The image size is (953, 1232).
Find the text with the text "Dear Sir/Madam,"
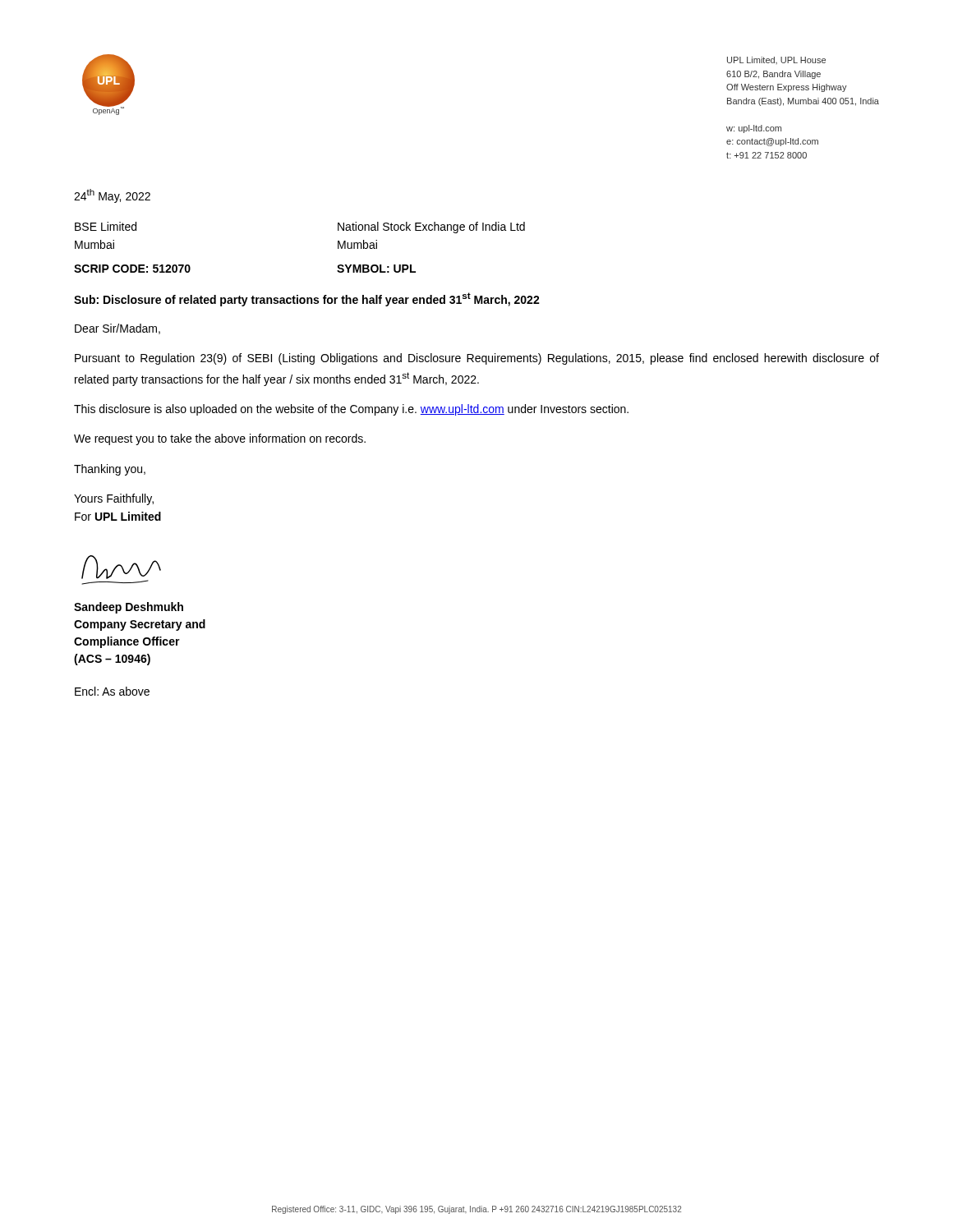point(117,329)
